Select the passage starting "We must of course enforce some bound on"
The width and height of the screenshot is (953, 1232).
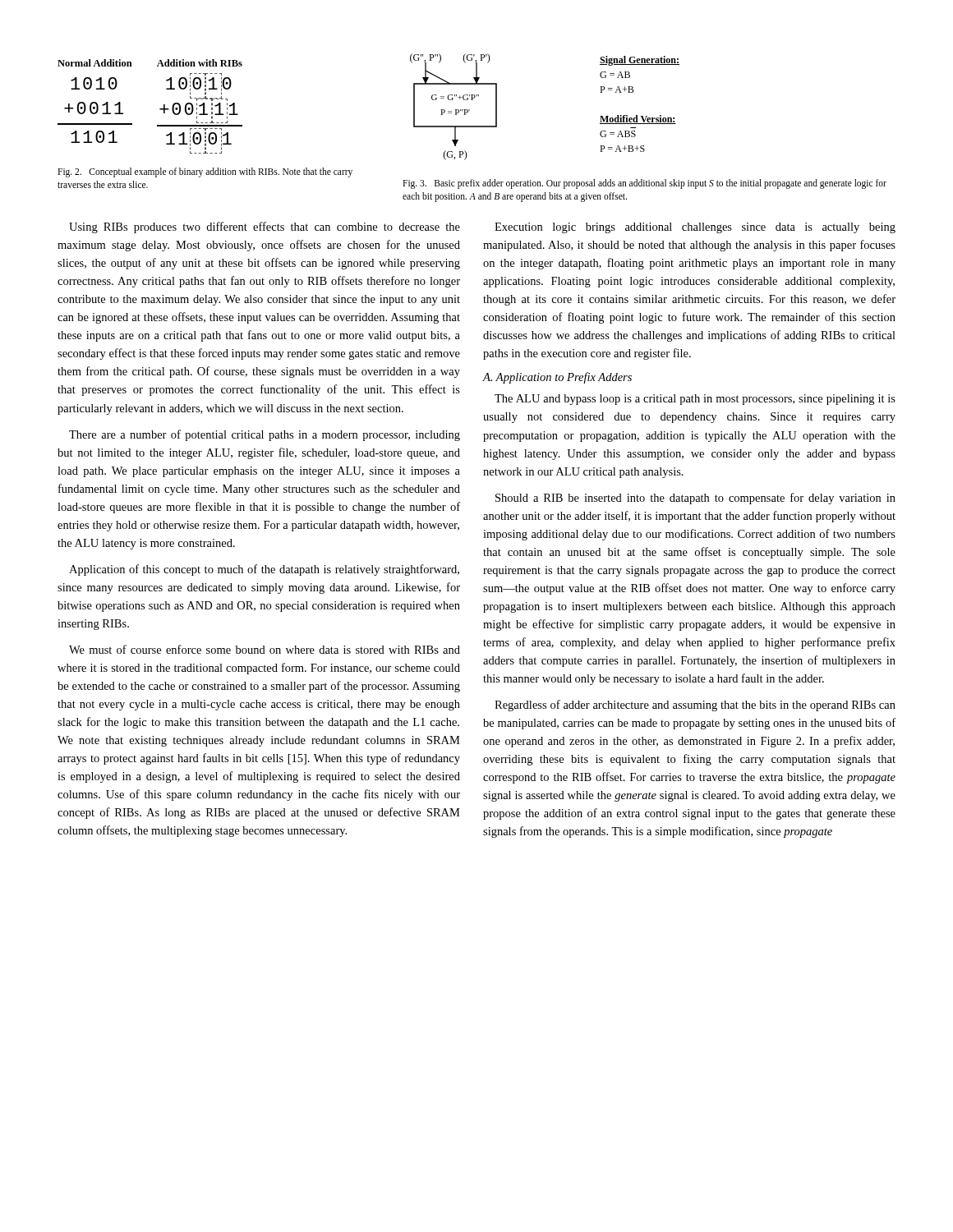coord(259,740)
